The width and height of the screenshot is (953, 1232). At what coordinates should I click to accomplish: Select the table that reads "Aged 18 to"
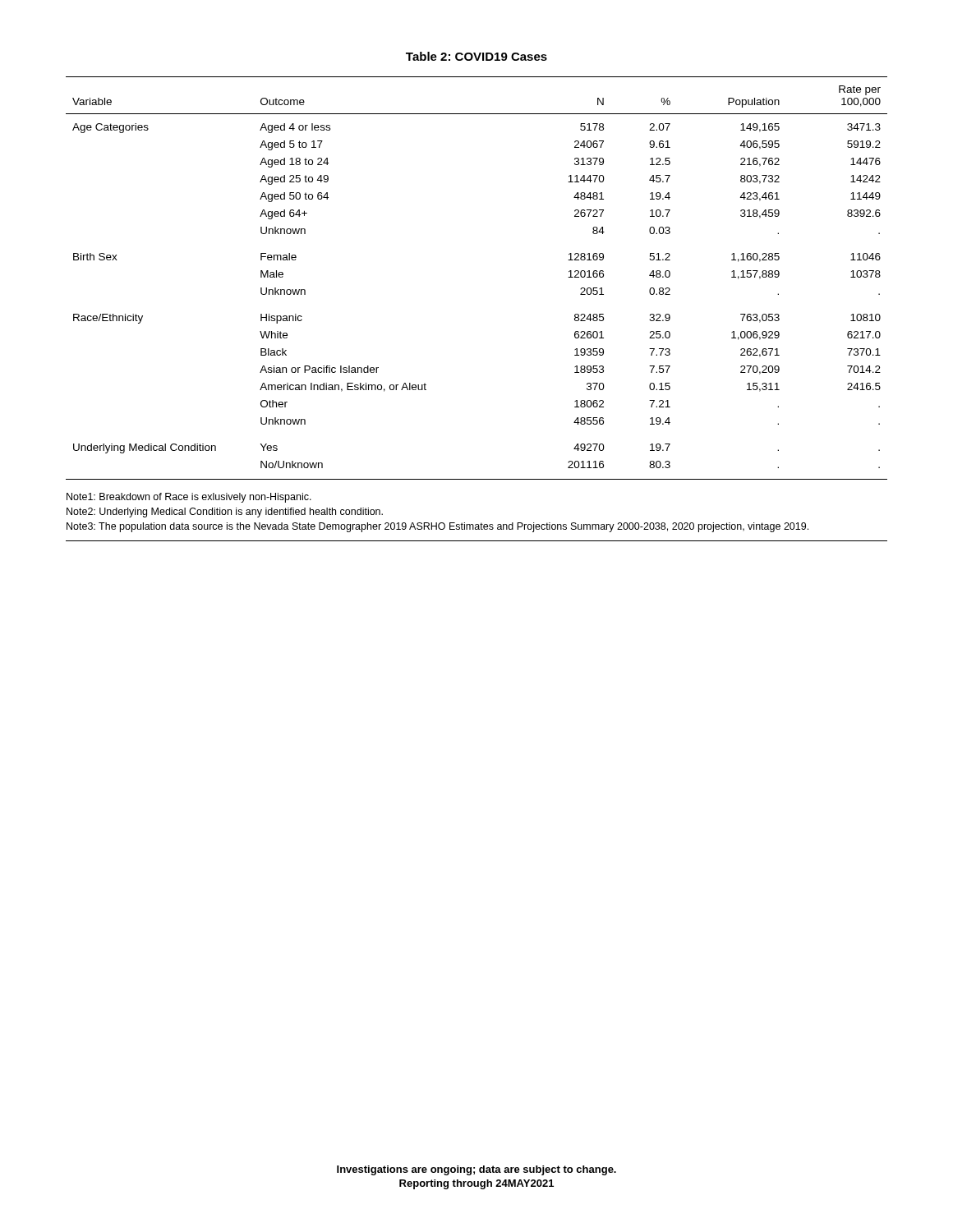(x=476, y=278)
